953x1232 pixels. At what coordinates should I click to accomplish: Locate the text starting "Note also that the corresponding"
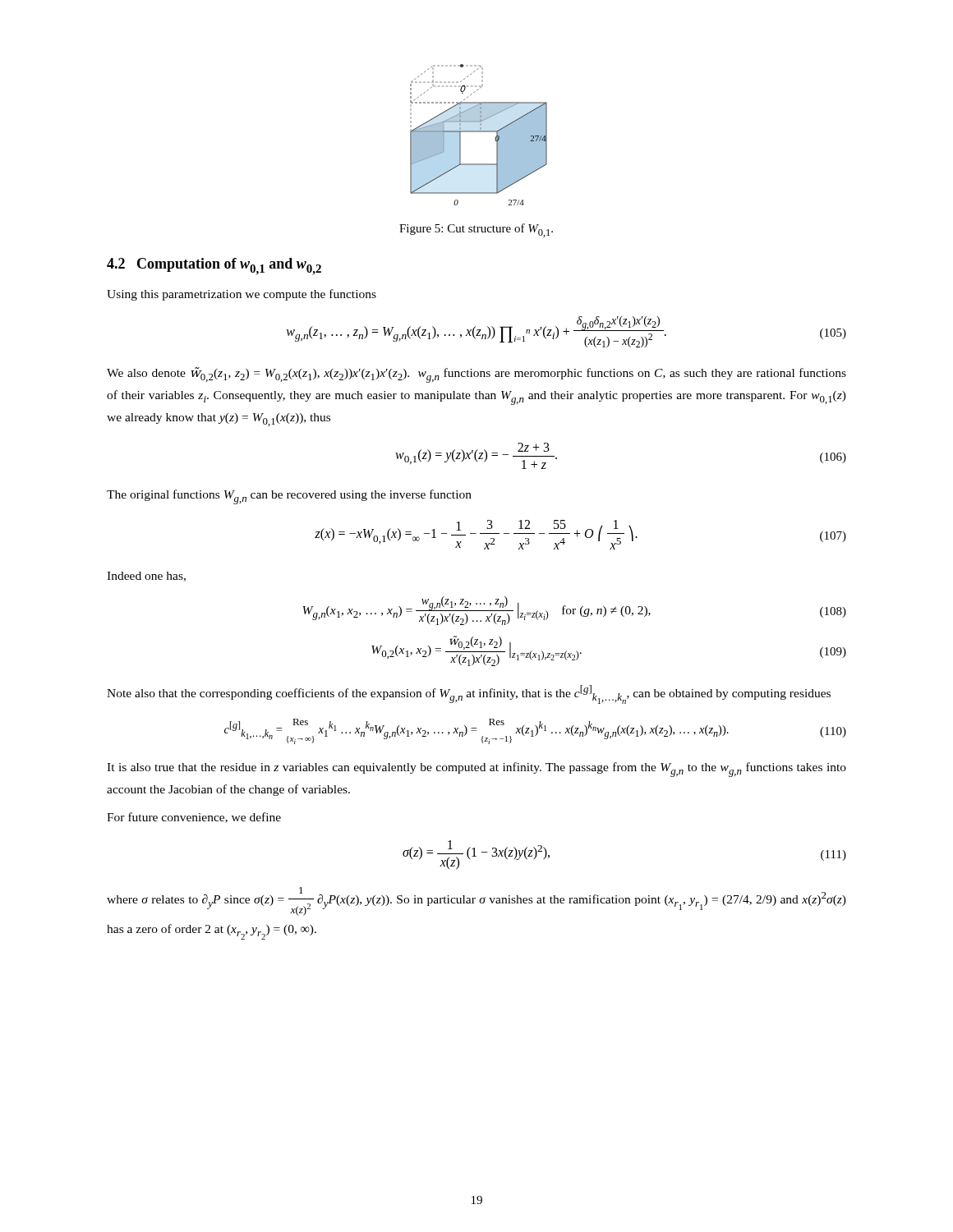[469, 694]
